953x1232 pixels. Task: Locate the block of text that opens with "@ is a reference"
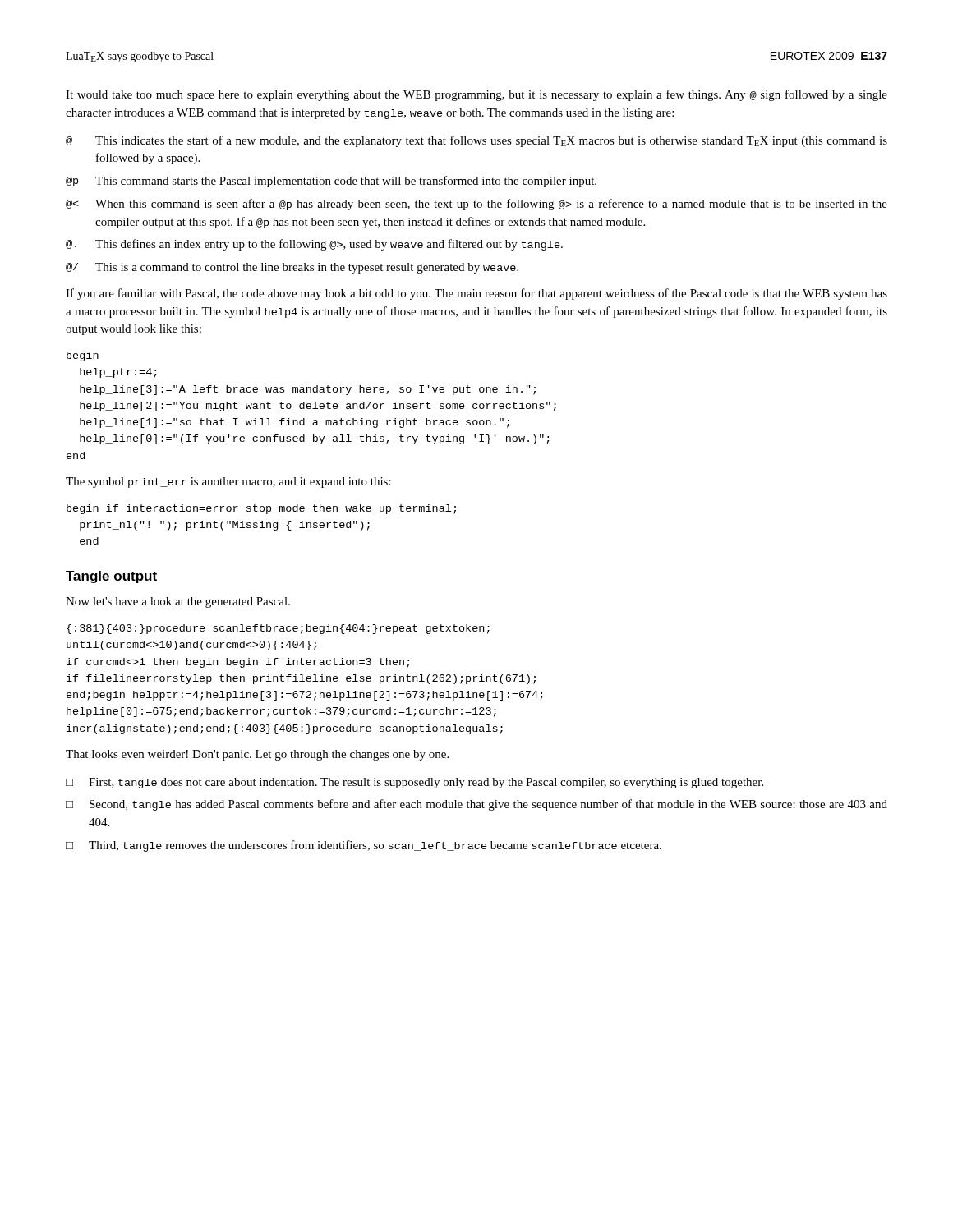[476, 213]
